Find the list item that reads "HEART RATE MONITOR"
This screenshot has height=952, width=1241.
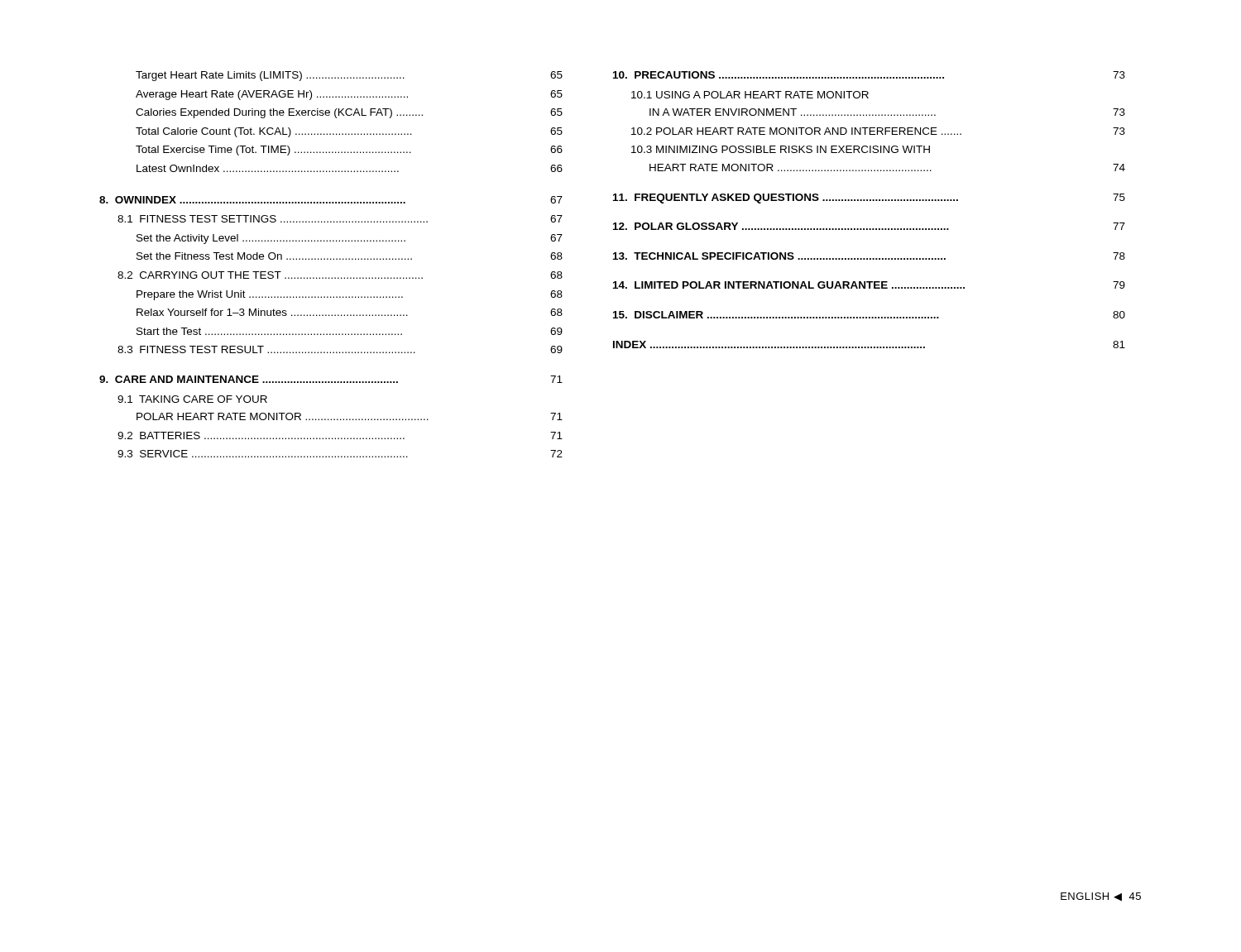point(887,168)
